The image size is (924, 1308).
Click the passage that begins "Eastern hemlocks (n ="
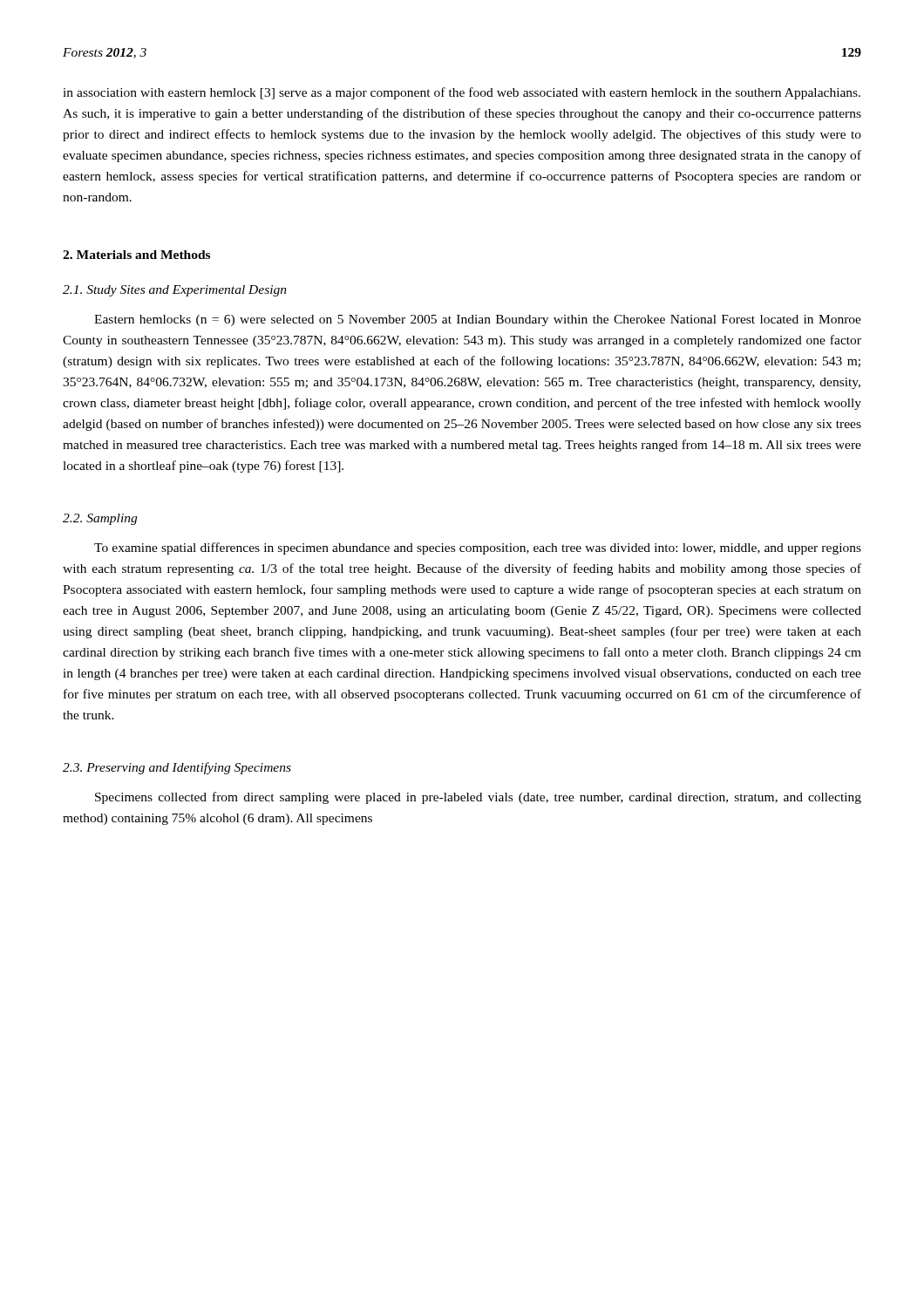tap(462, 392)
